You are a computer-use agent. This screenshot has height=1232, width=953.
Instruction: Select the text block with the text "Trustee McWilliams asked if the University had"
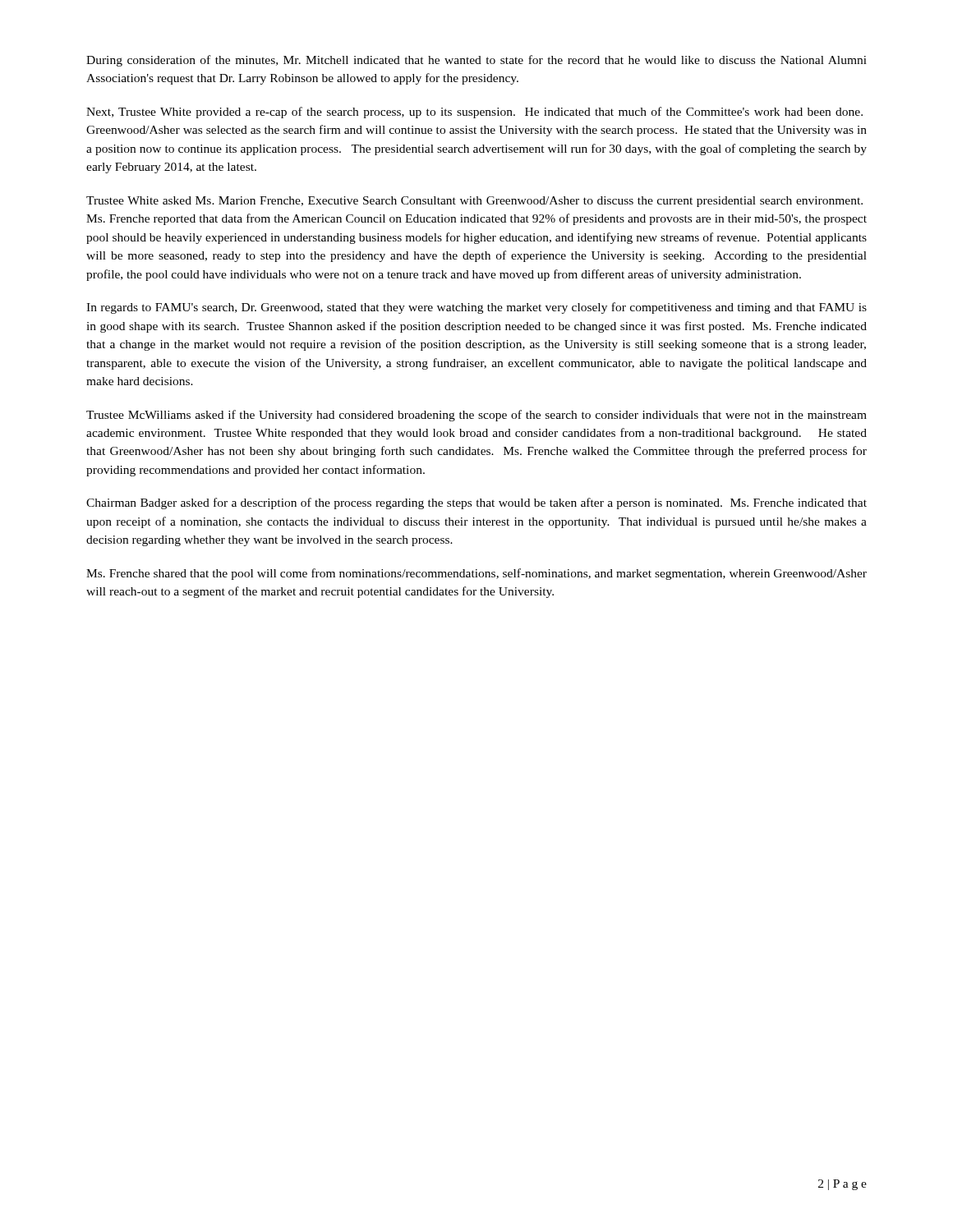(476, 442)
